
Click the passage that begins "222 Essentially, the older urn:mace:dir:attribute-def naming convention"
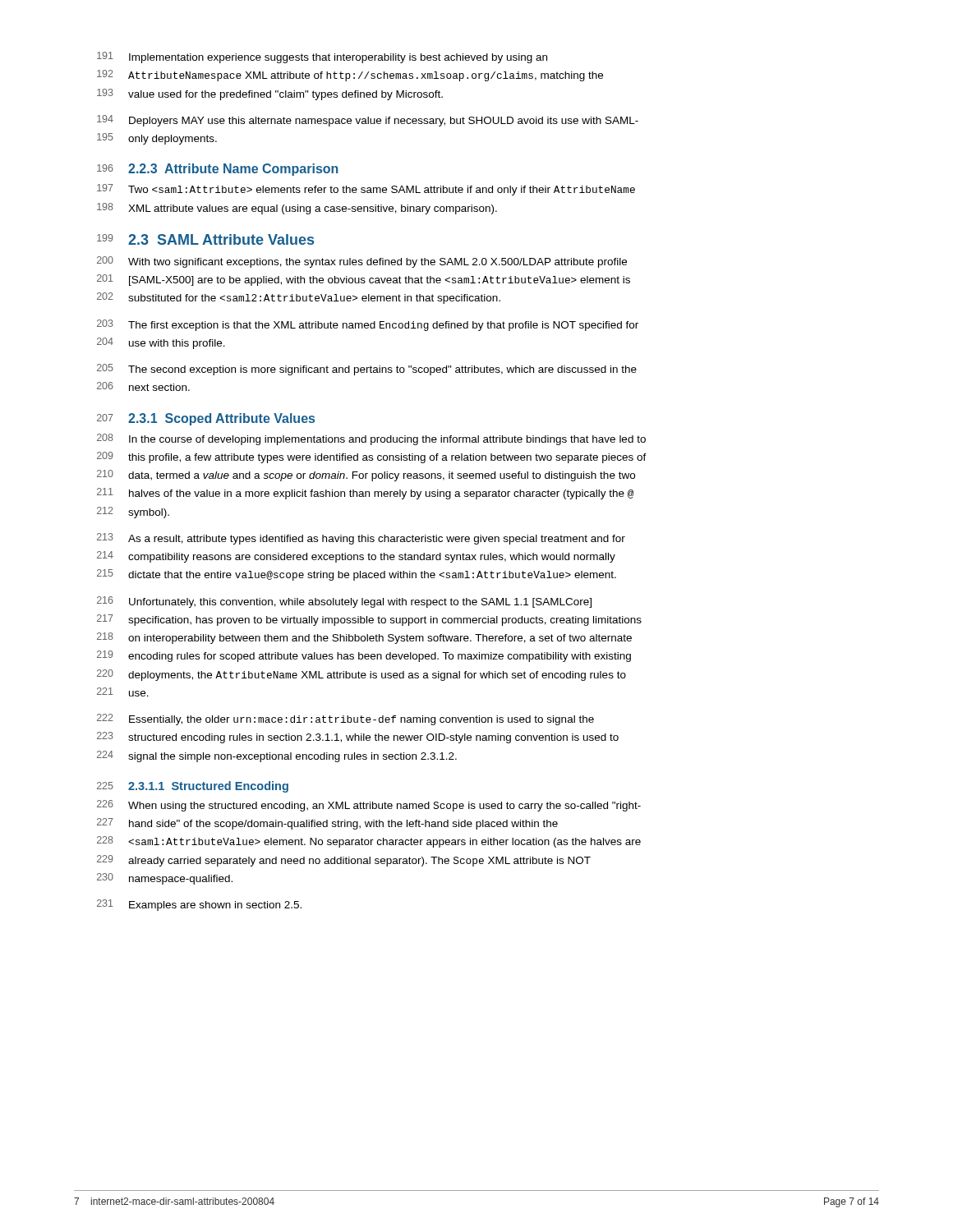(476, 738)
